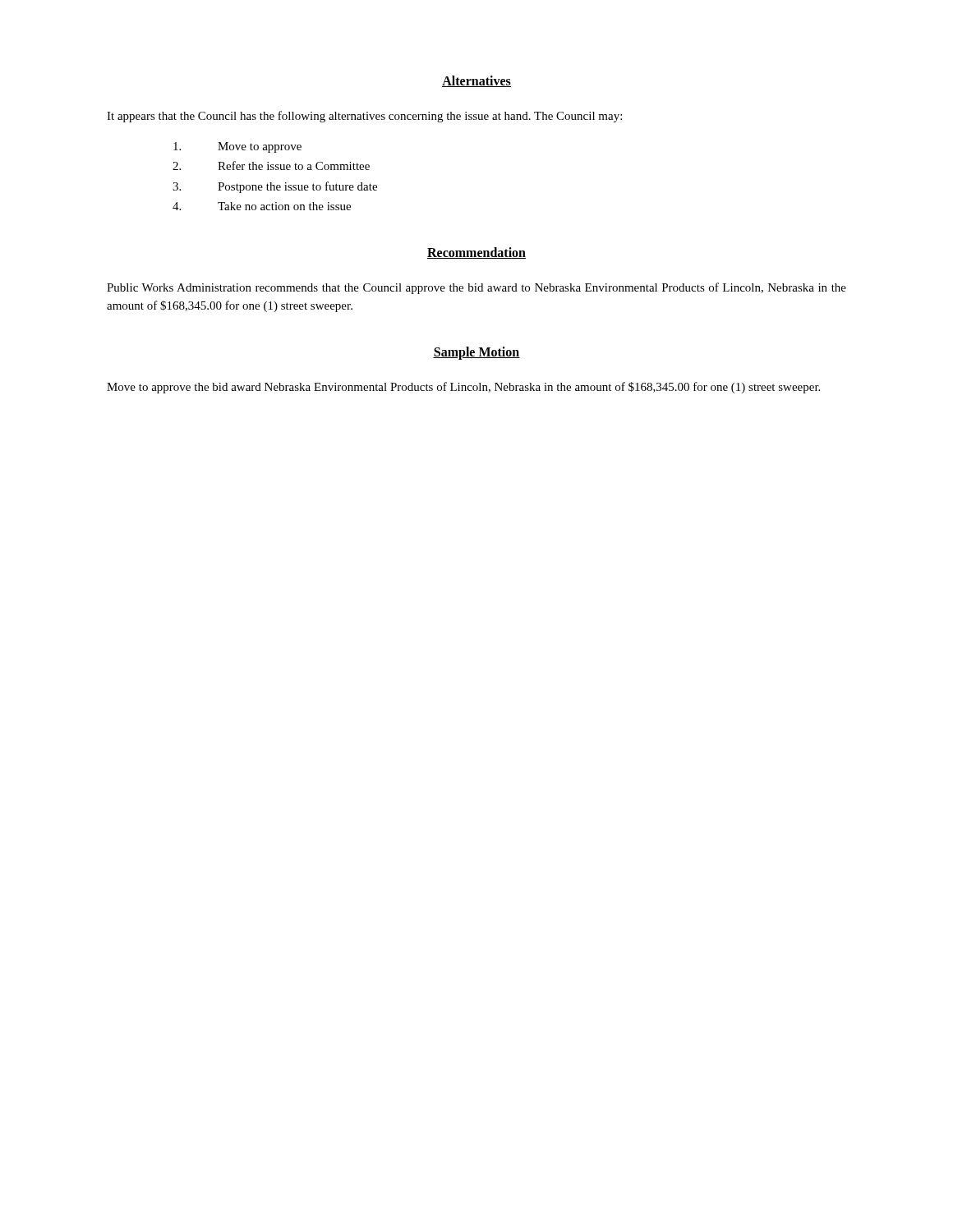Find the block on this page that starts "2. Refer the issue"
The width and height of the screenshot is (953, 1232).
[x=271, y=165]
